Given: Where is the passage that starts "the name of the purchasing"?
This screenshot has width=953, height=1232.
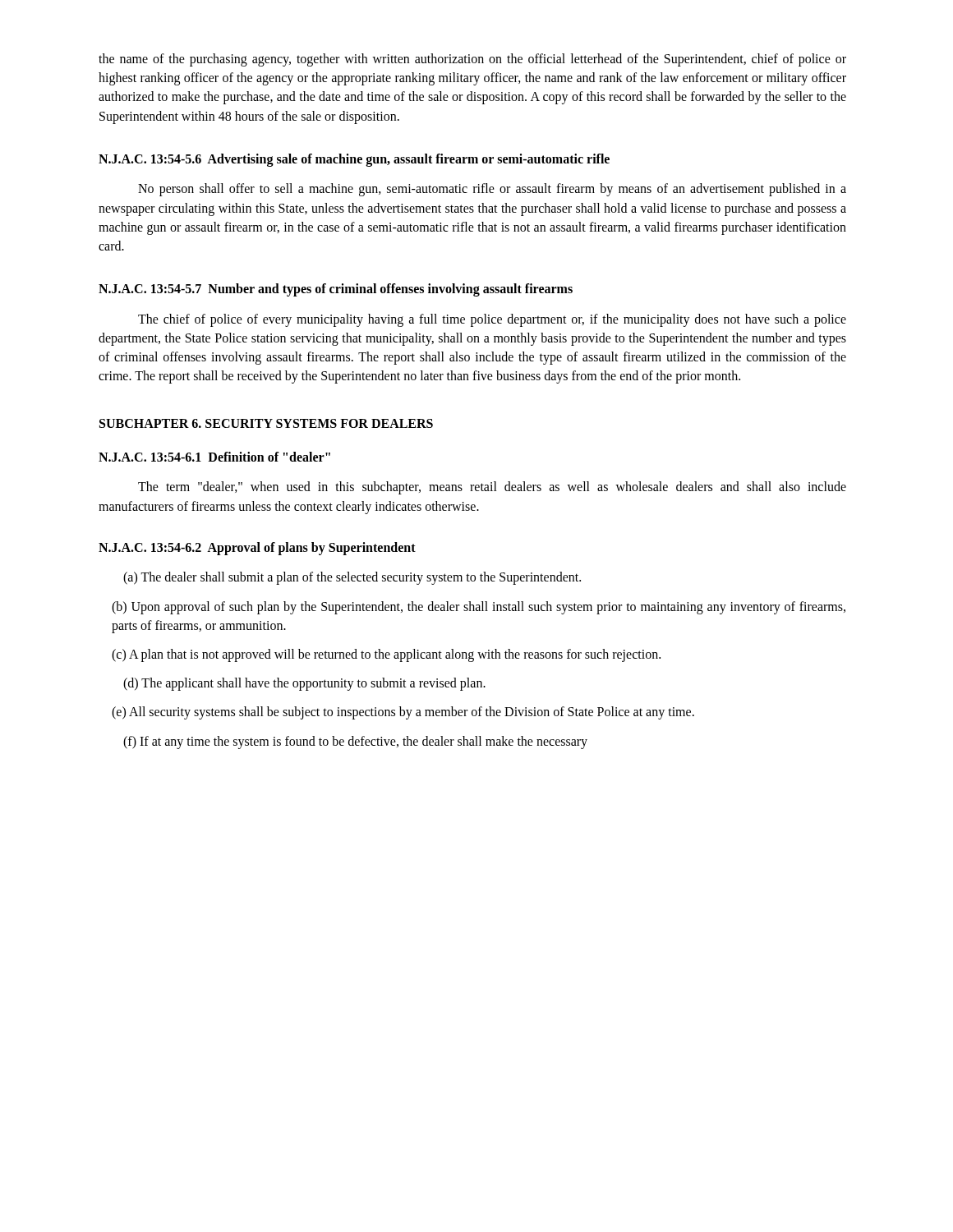Looking at the screenshot, I should [x=472, y=87].
